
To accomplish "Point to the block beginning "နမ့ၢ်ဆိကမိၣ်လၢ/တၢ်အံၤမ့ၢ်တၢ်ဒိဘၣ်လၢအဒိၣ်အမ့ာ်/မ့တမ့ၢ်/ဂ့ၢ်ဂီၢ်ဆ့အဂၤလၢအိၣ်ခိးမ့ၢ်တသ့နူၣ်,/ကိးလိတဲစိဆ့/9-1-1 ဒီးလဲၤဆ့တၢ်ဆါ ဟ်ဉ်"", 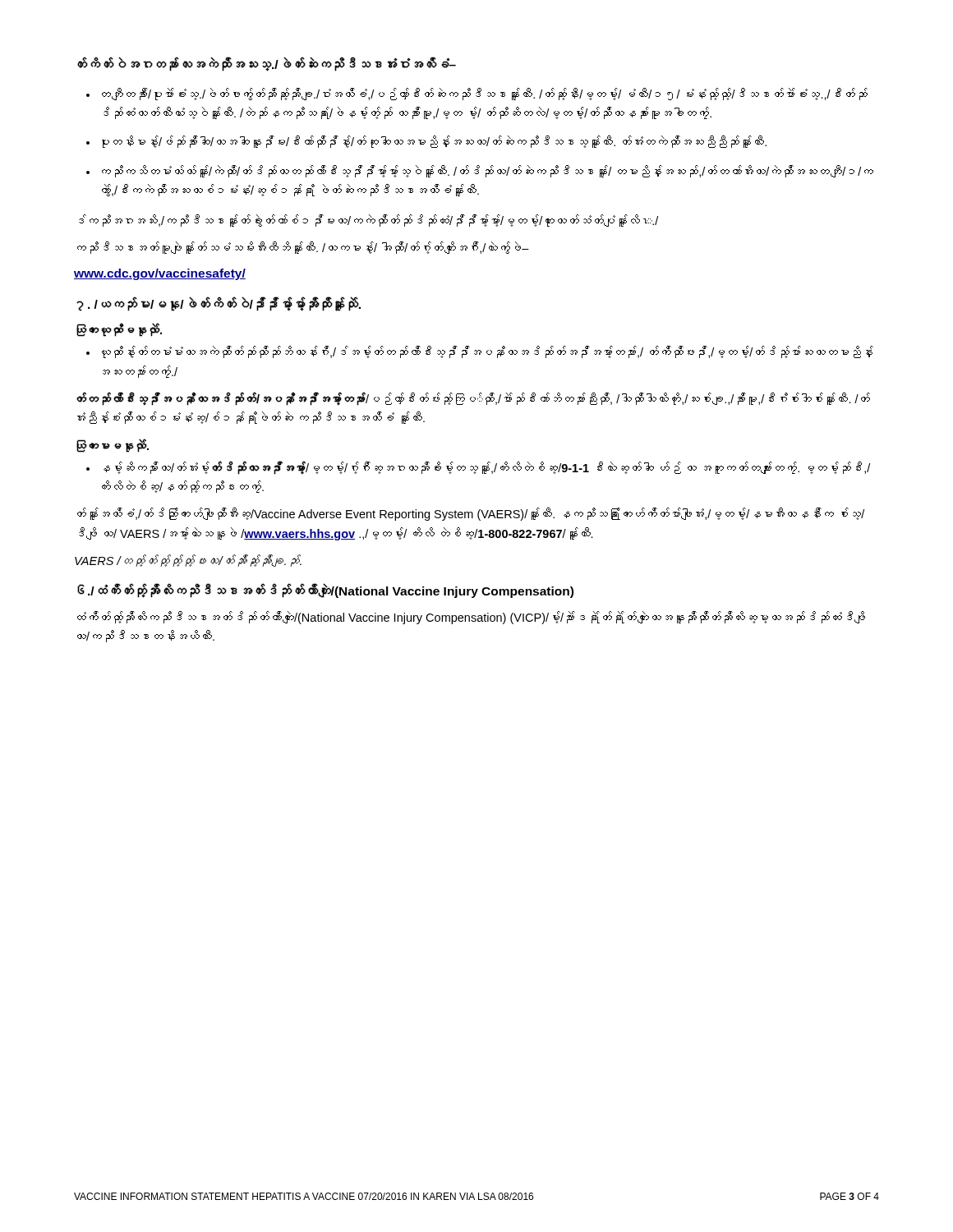I will pyautogui.click(x=484, y=478).
